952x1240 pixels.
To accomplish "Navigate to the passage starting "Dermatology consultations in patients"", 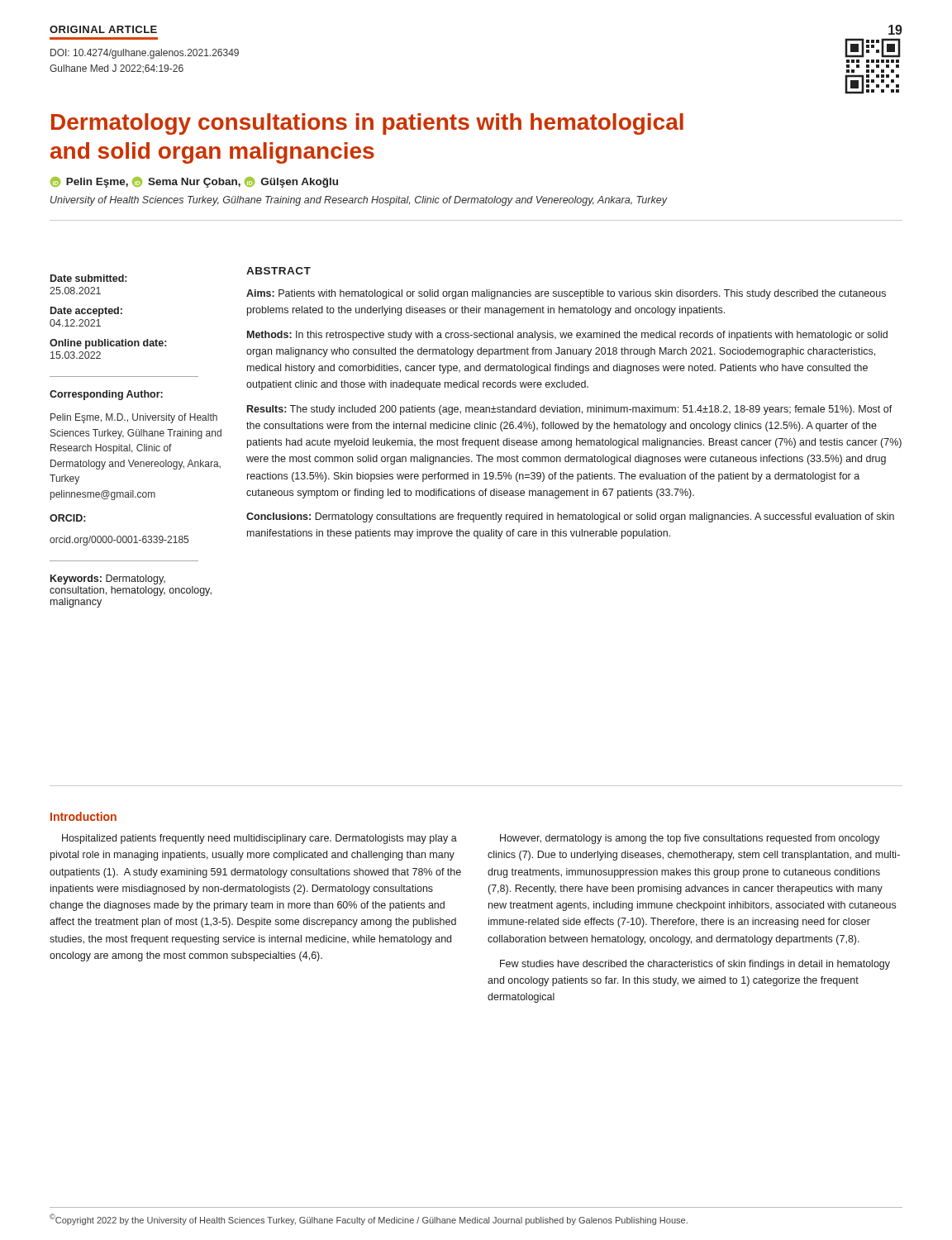I will (x=367, y=124).
